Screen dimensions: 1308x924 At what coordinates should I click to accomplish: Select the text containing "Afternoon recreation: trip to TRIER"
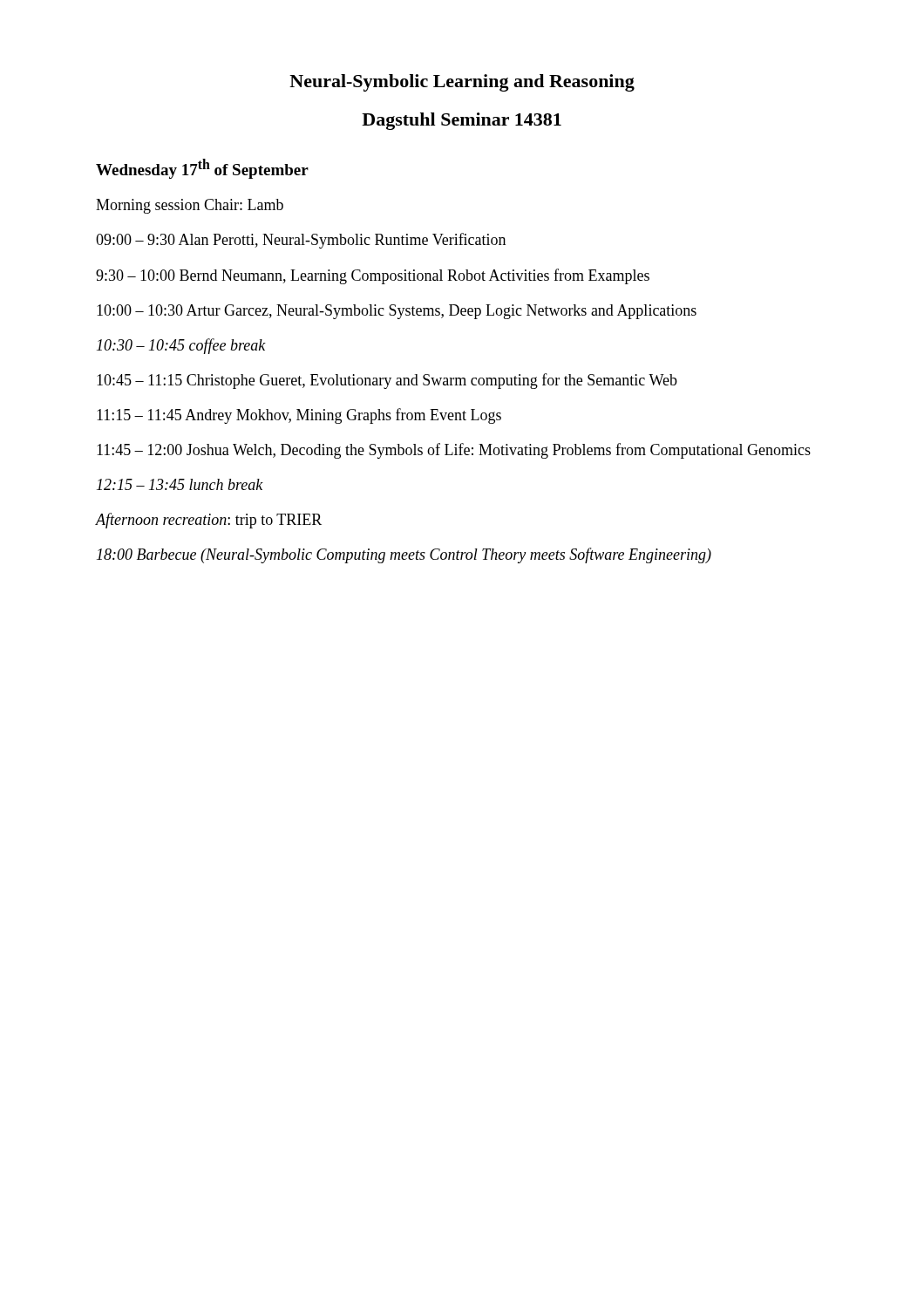(x=209, y=520)
